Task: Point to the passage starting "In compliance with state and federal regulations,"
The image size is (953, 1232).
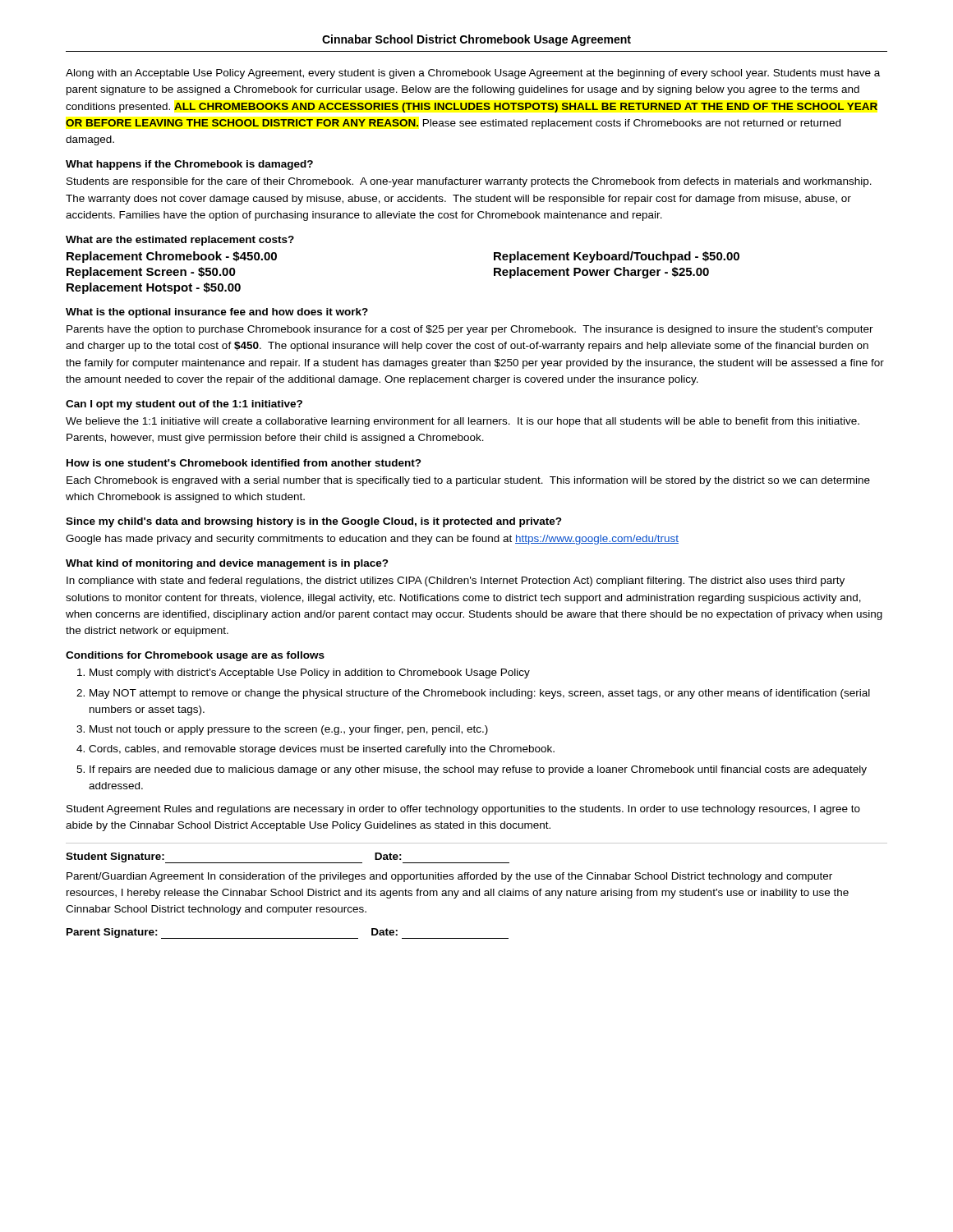Action: (x=474, y=605)
